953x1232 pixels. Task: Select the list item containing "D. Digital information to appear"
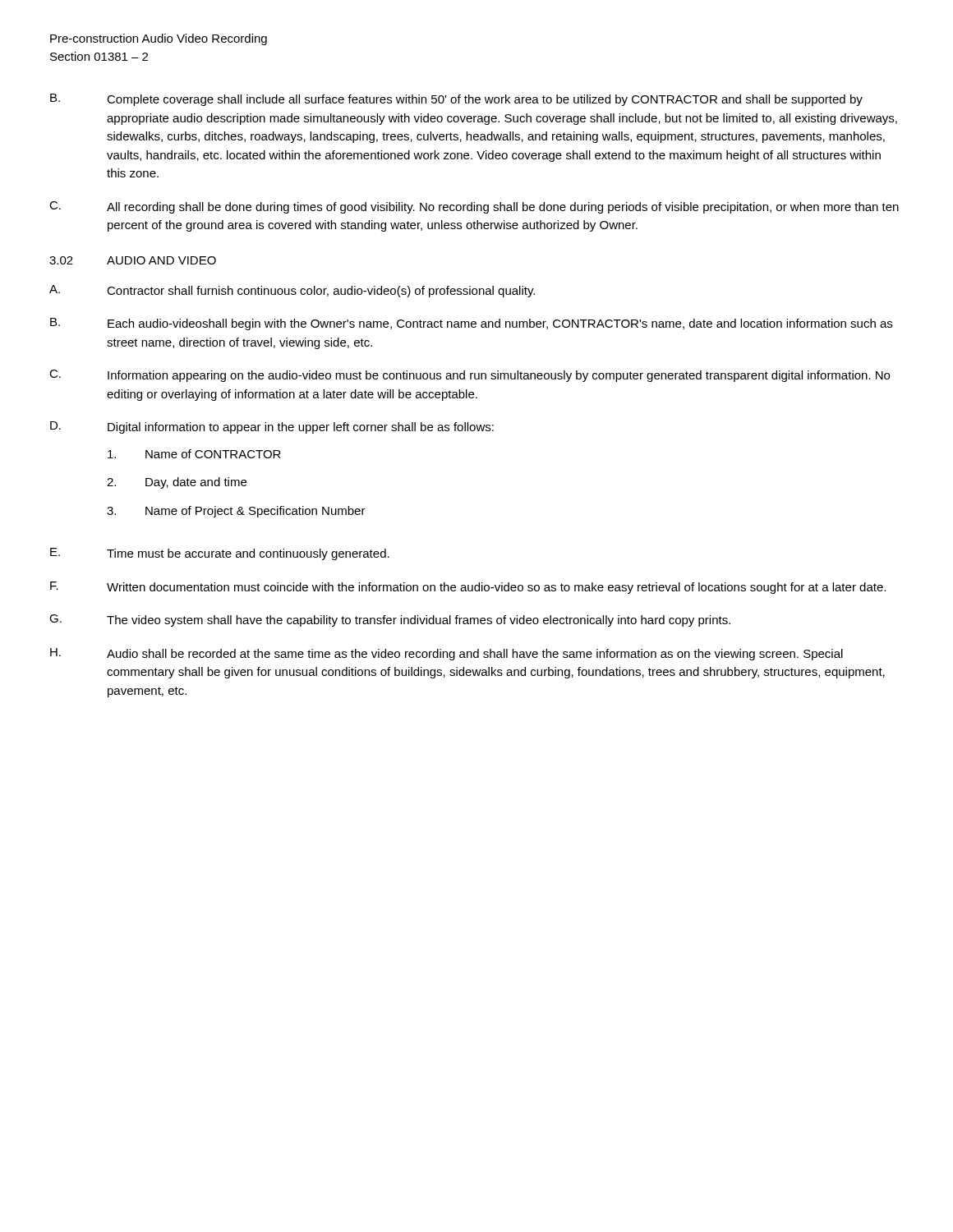[x=272, y=428]
